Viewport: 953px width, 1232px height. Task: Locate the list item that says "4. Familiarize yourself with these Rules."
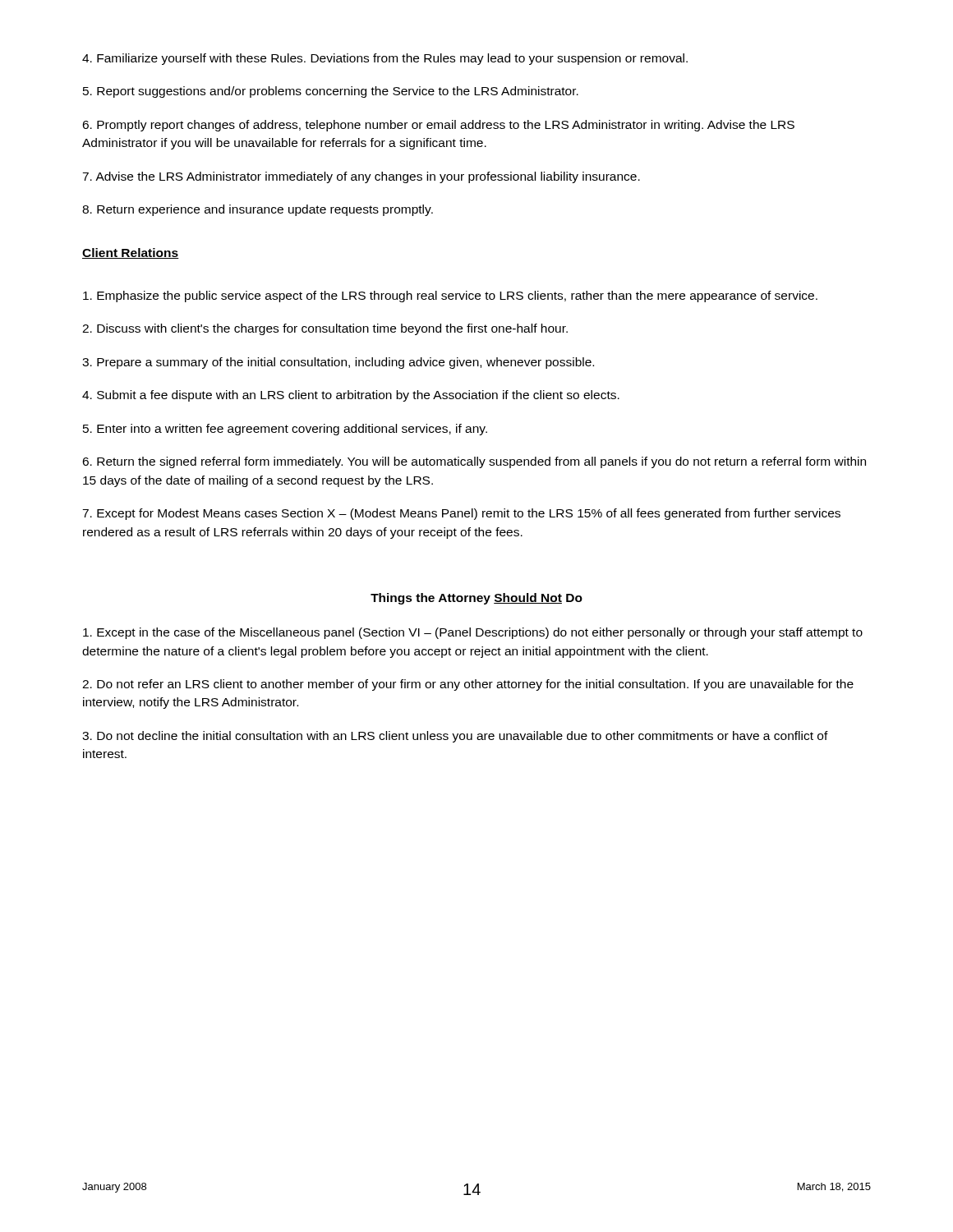click(385, 58)
